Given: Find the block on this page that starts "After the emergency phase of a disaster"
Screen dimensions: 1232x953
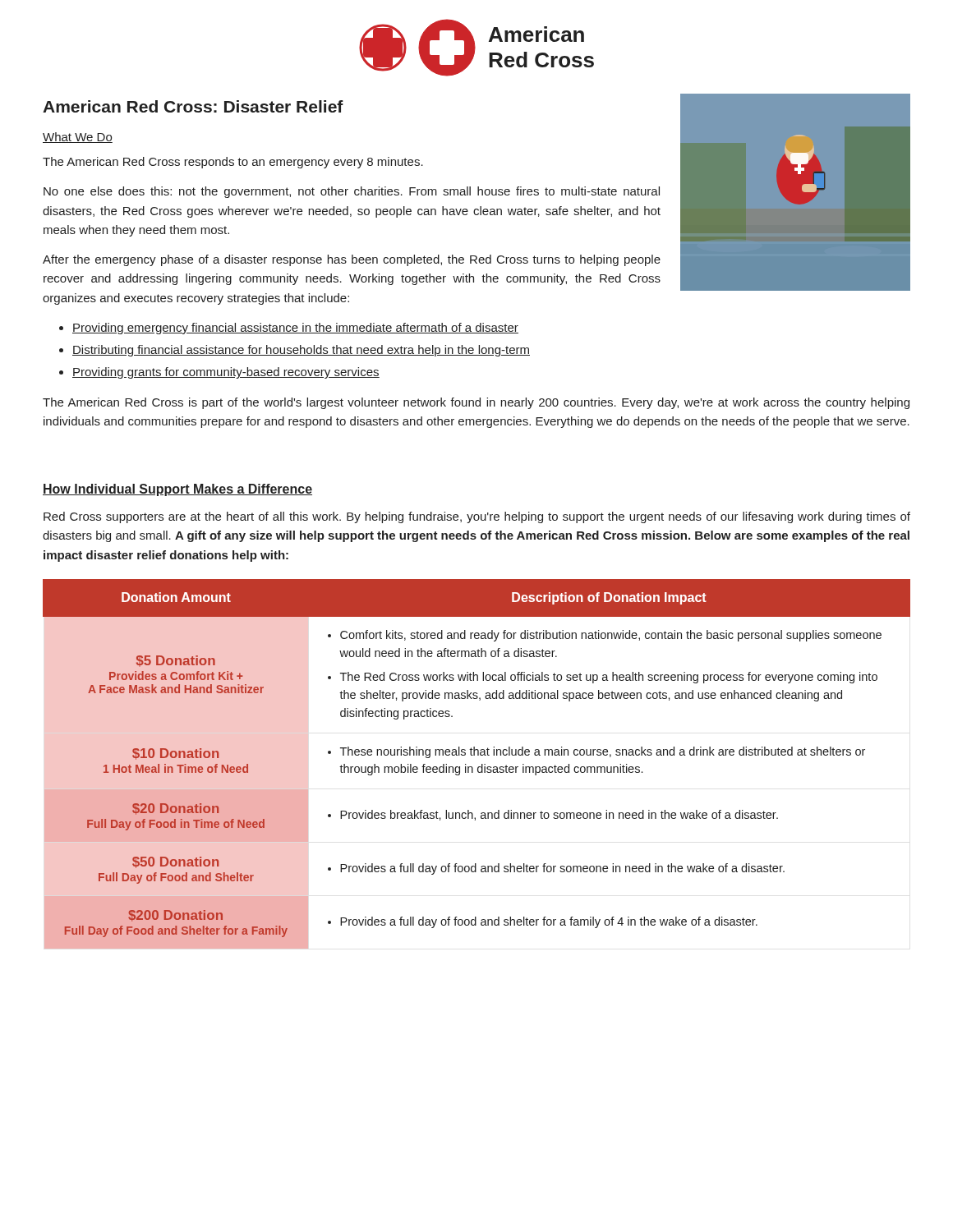Looking at the screenshot, I should 352,278.
